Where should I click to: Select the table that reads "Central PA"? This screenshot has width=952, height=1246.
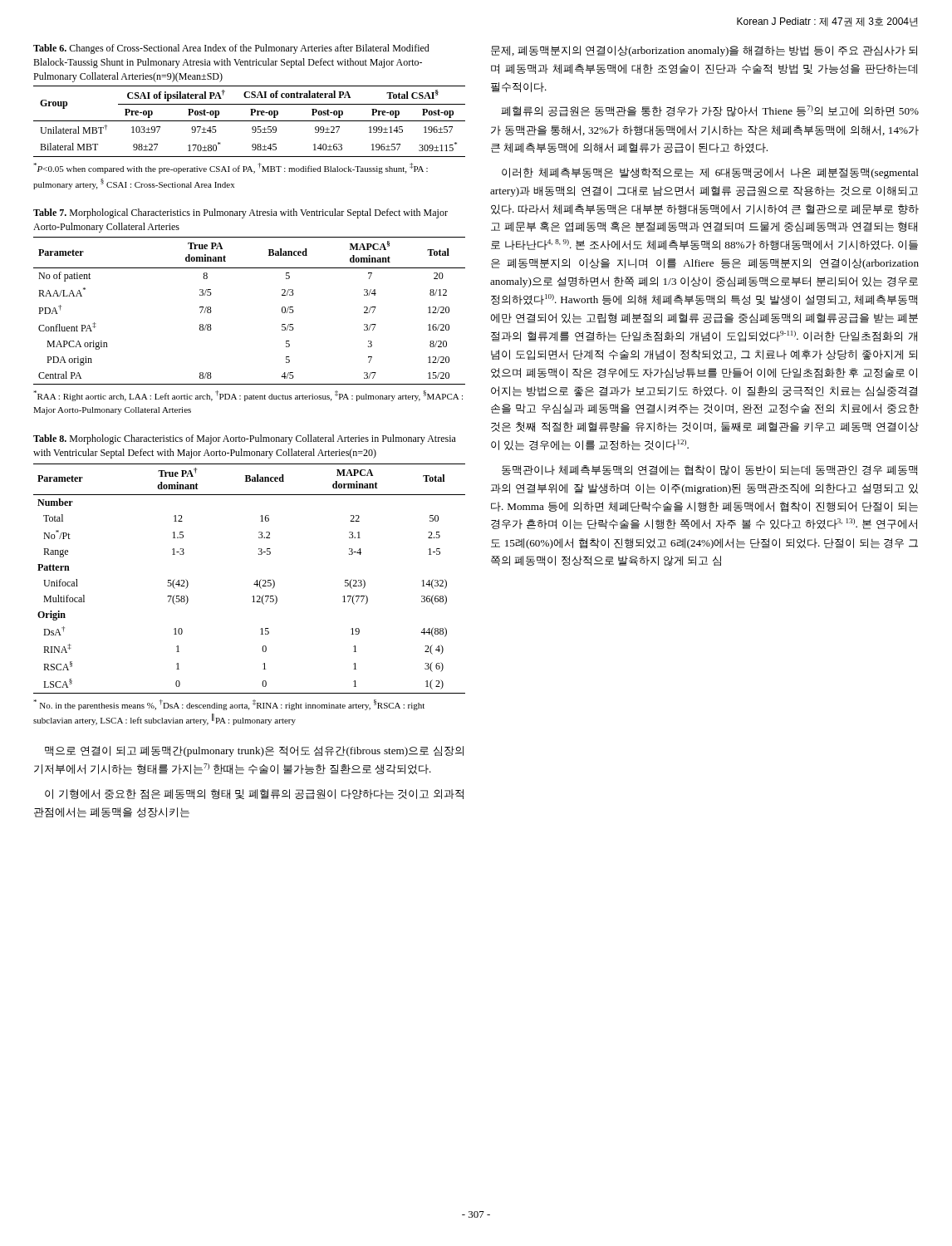249,311
